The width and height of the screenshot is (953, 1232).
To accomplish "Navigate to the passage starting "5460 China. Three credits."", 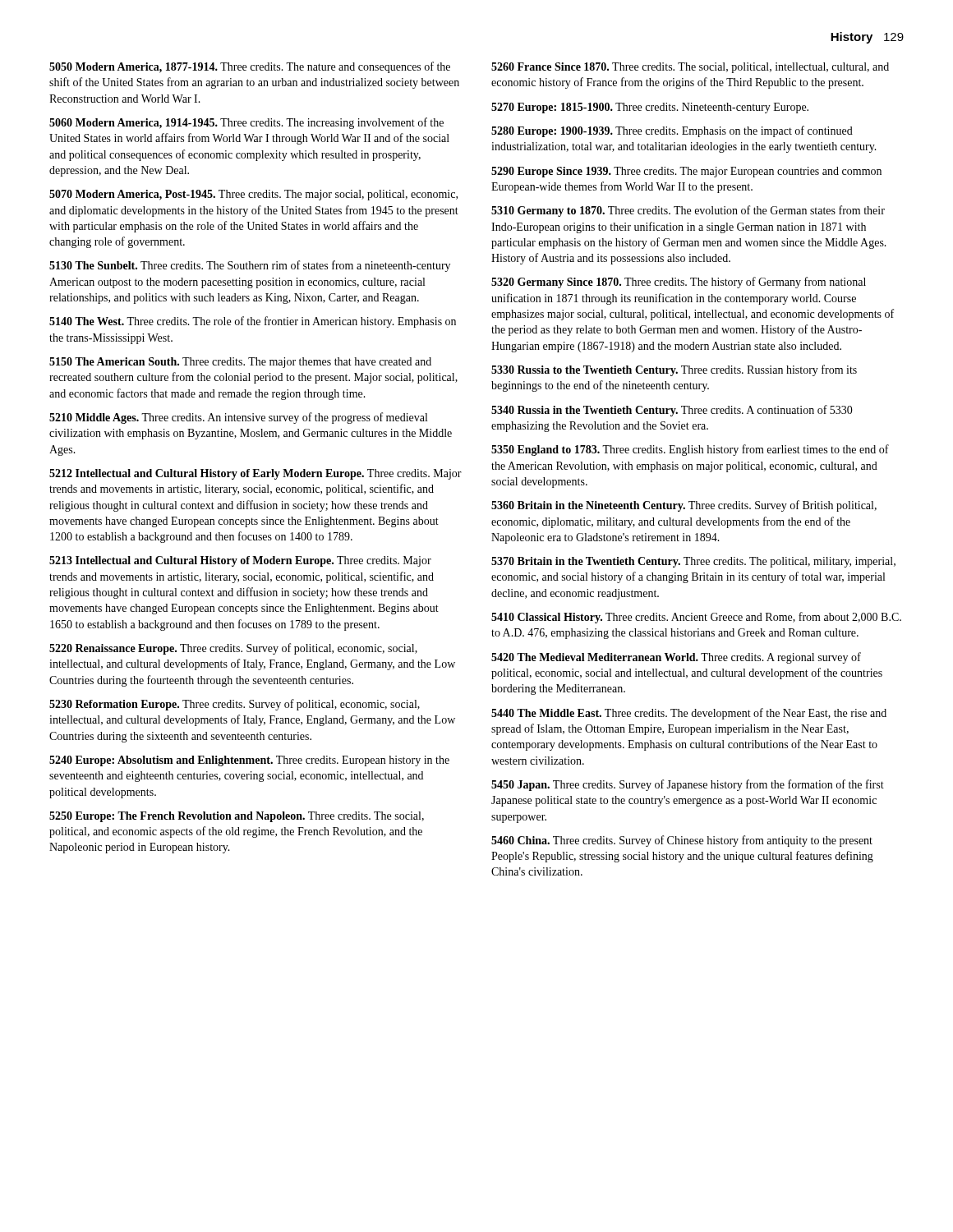I will 682,856.
